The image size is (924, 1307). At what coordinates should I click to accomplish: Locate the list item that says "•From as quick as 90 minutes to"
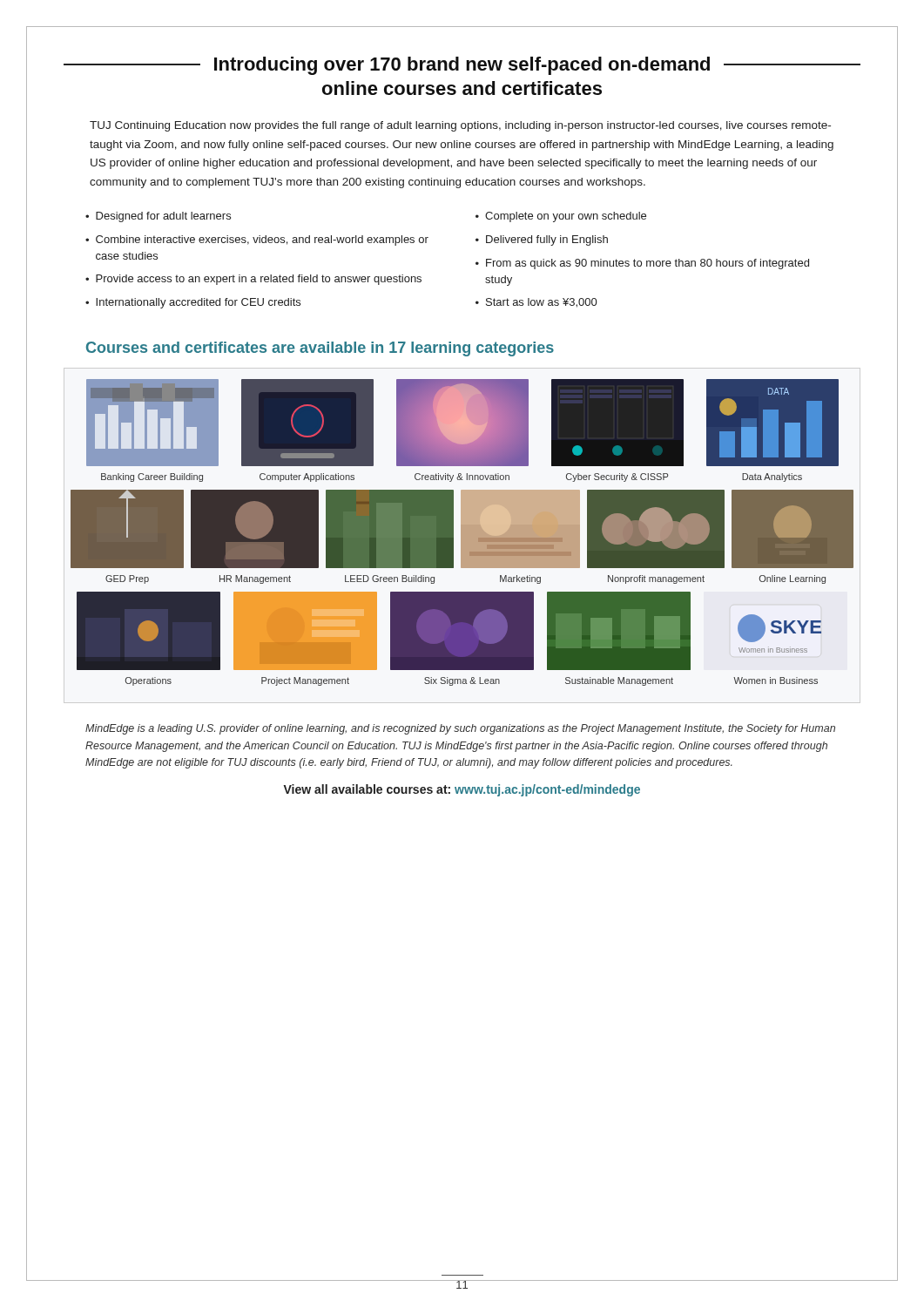[657, 272]
